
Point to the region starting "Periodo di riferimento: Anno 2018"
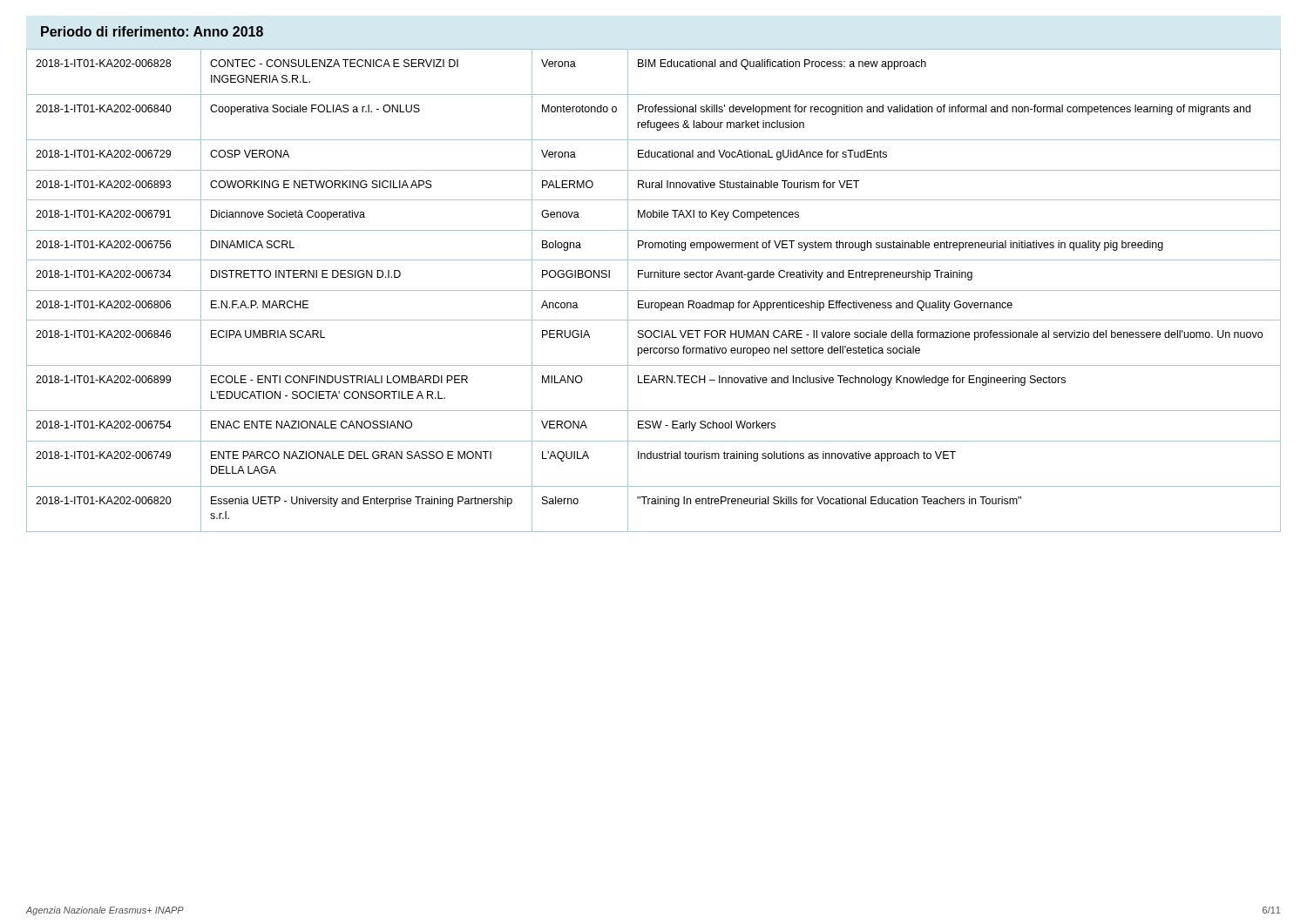point(152,32)
